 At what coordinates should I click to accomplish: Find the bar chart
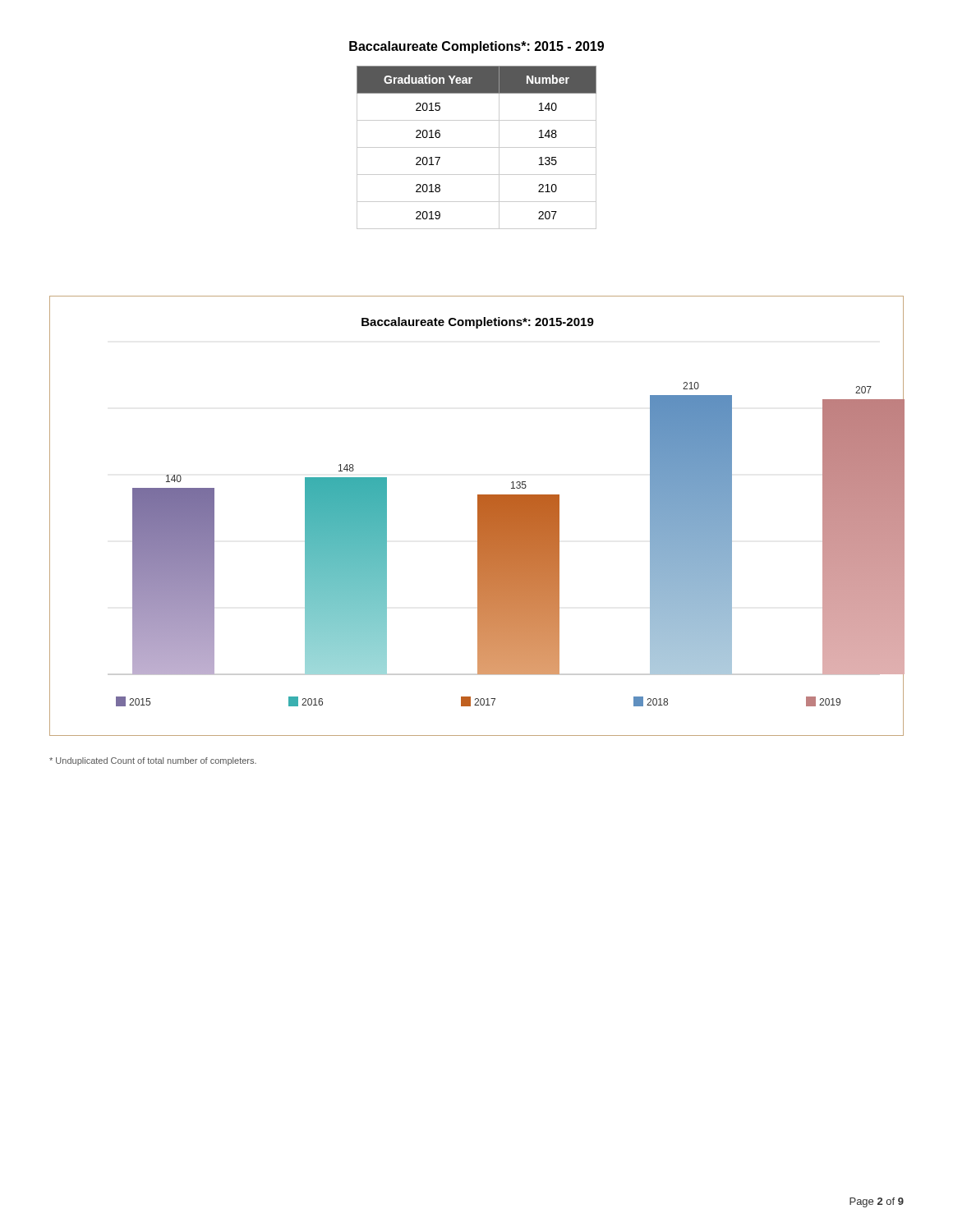(476, 516)
